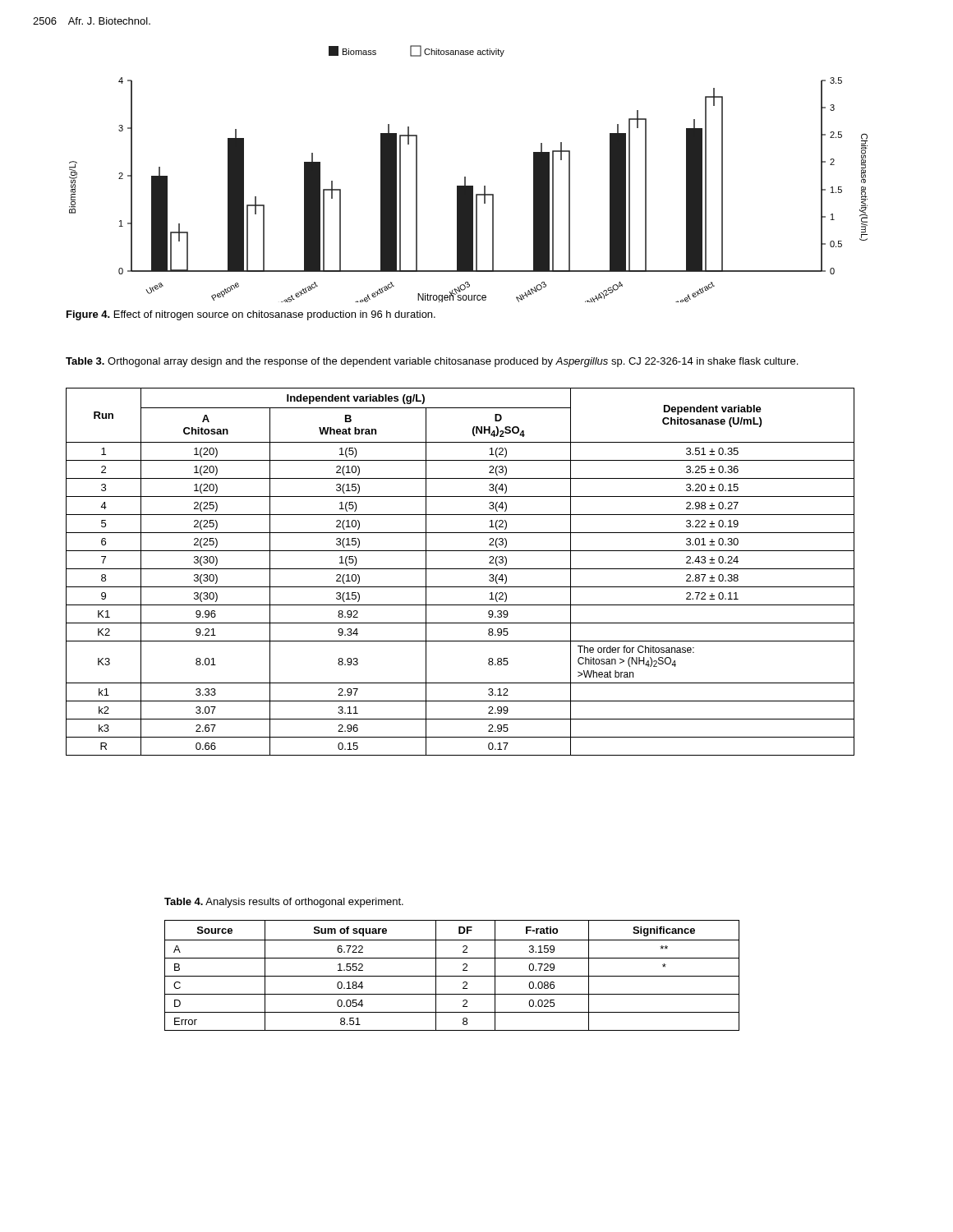Click on the table containing "Sum of square"
Image resolution: width=953 pixels, height=1232 pixels.
(x=452, y=975)
